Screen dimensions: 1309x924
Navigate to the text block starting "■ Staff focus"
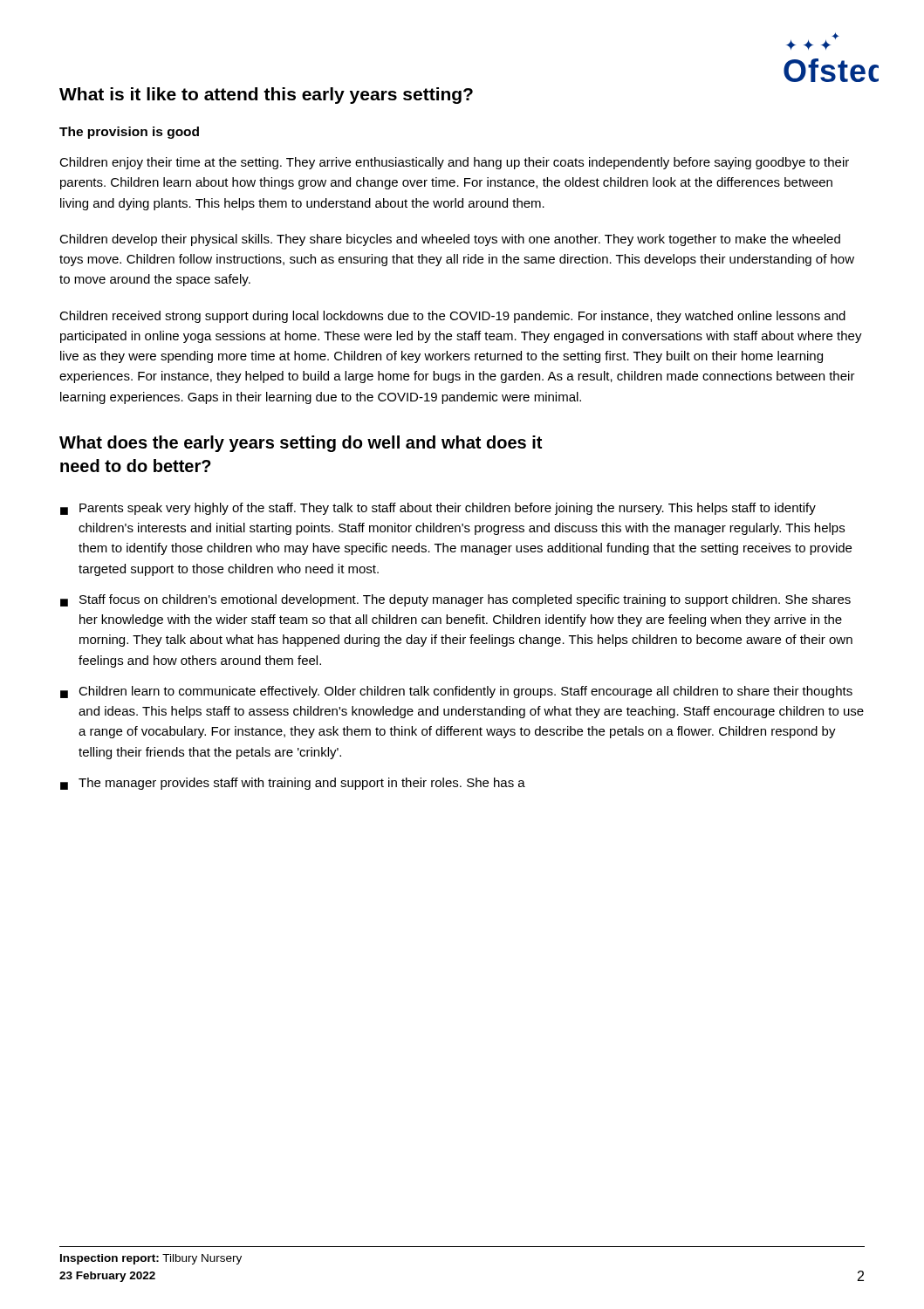click(x=462, y=629)
